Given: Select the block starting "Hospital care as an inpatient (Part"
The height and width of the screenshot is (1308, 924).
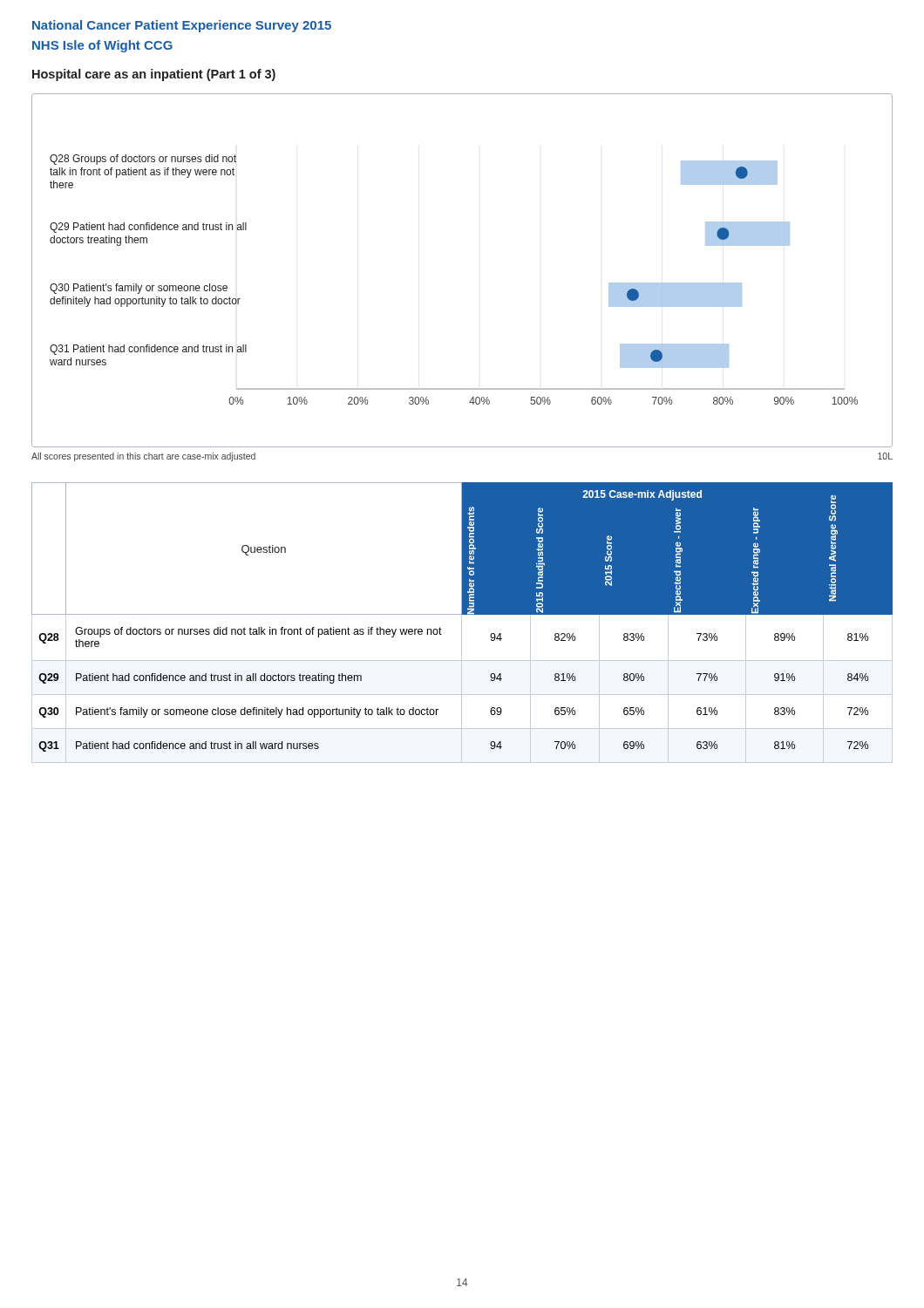Looking at the screenshot, I should 154,74.
